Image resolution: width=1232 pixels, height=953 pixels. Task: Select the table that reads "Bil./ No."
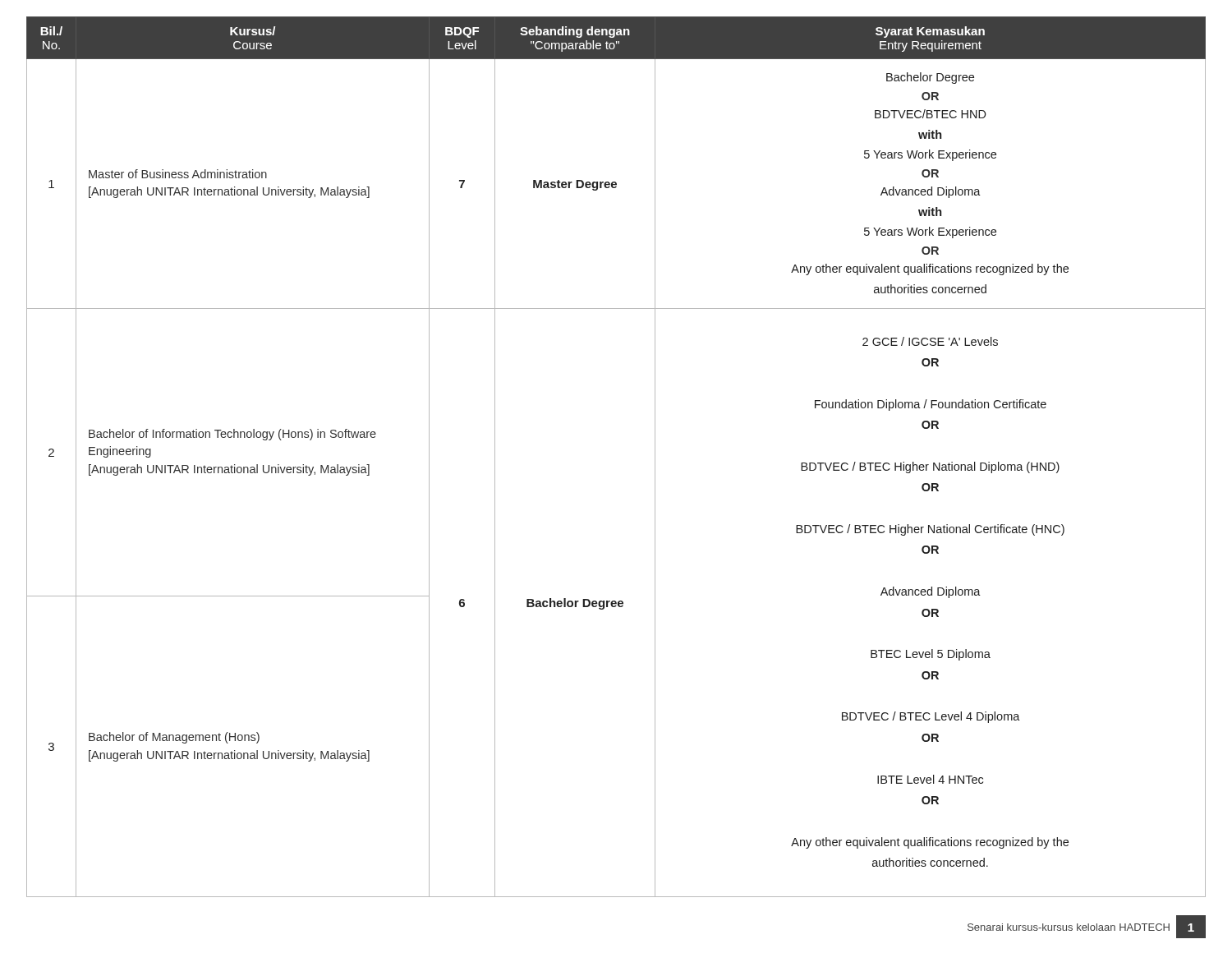[x=616, y=449]
